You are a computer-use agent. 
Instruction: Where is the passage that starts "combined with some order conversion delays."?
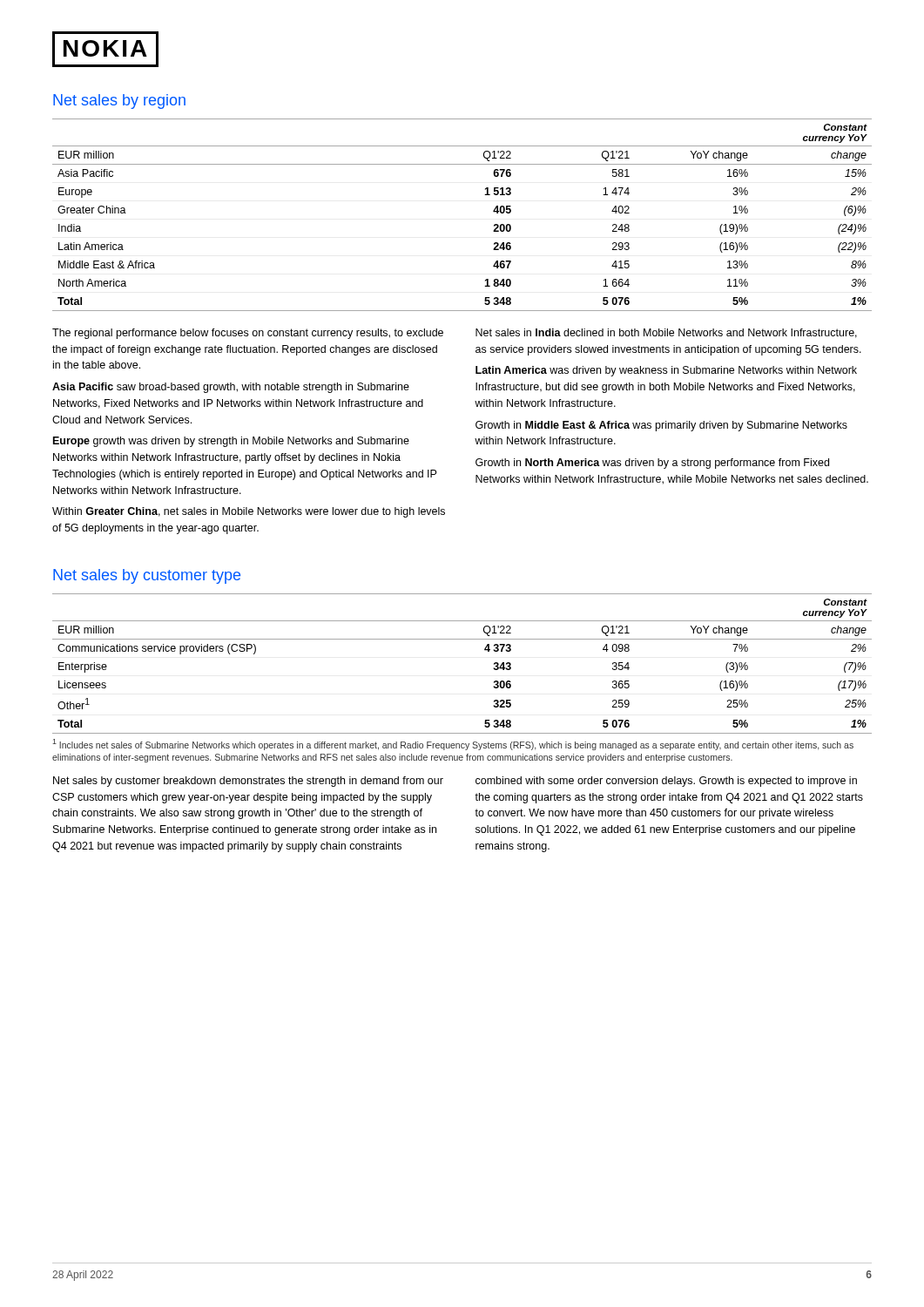(x=673, y=814)
